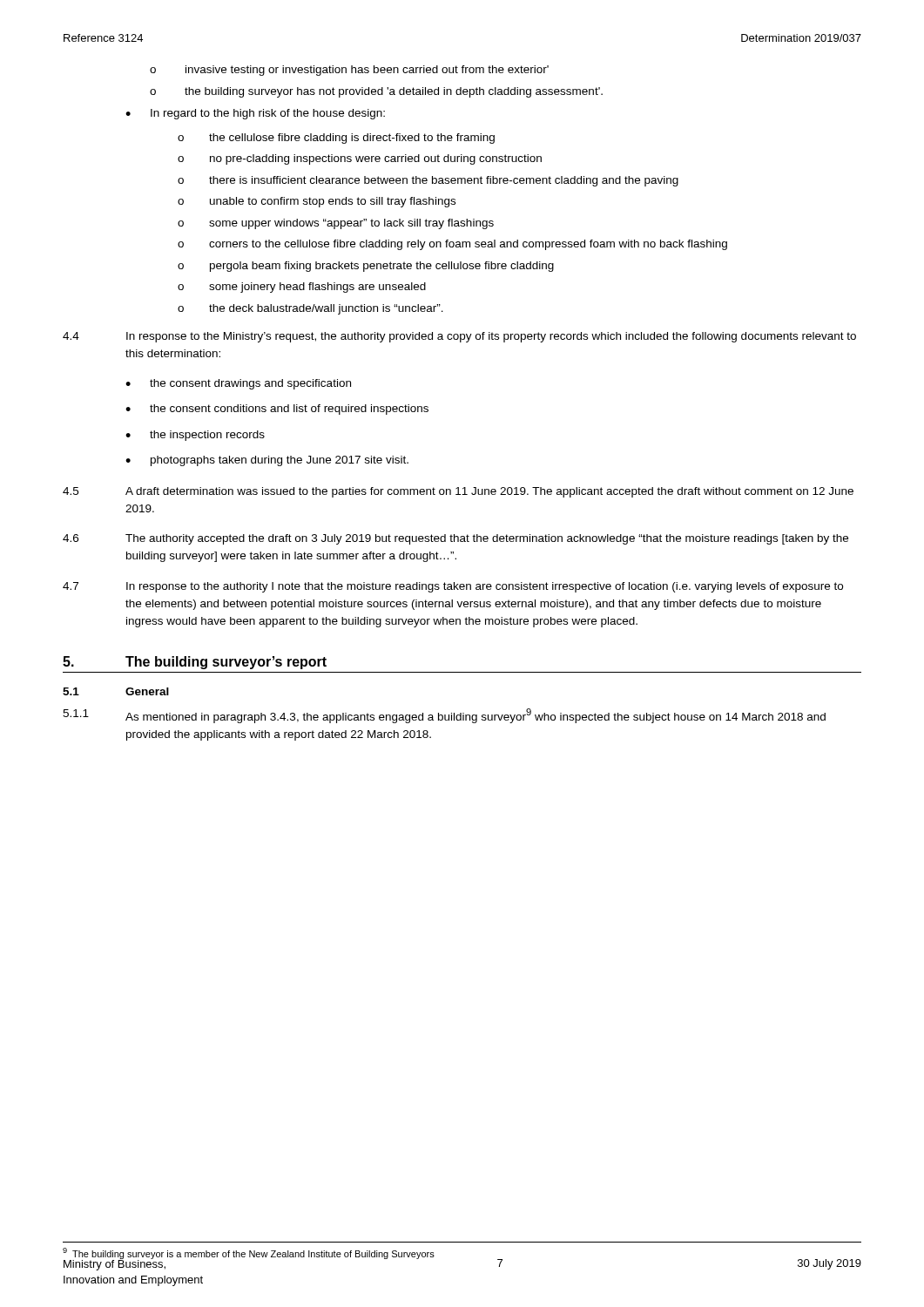Click the passage that begins "5 A draft"
924x1307 pixels.
pos(462,500)
